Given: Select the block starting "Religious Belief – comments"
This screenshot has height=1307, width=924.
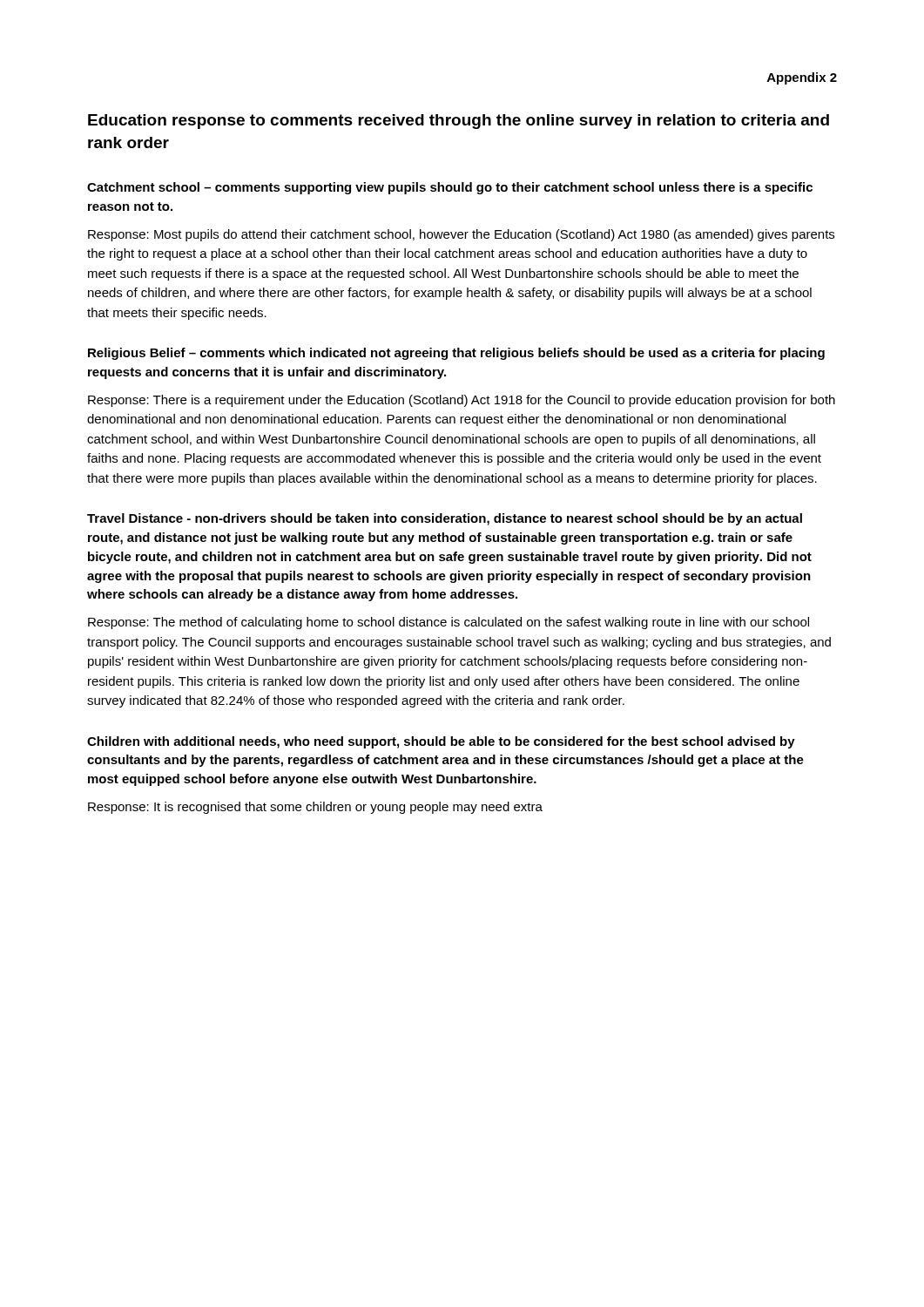Looking at the screenshot, I should click(x=456, y=362).
